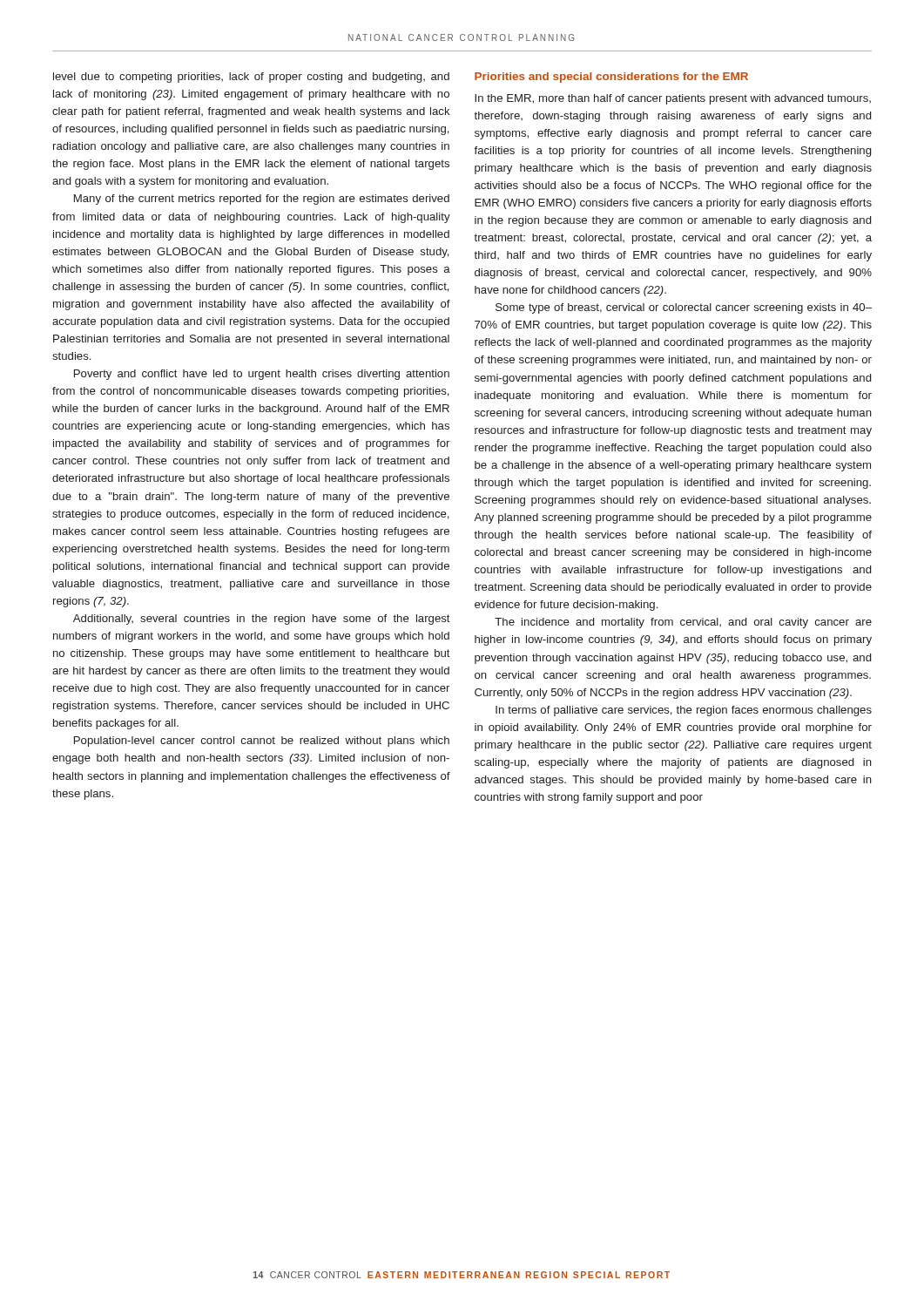
Task: Find the block on this page that starts "level due to competing priorities,"
Action: [x=251, y=435]
